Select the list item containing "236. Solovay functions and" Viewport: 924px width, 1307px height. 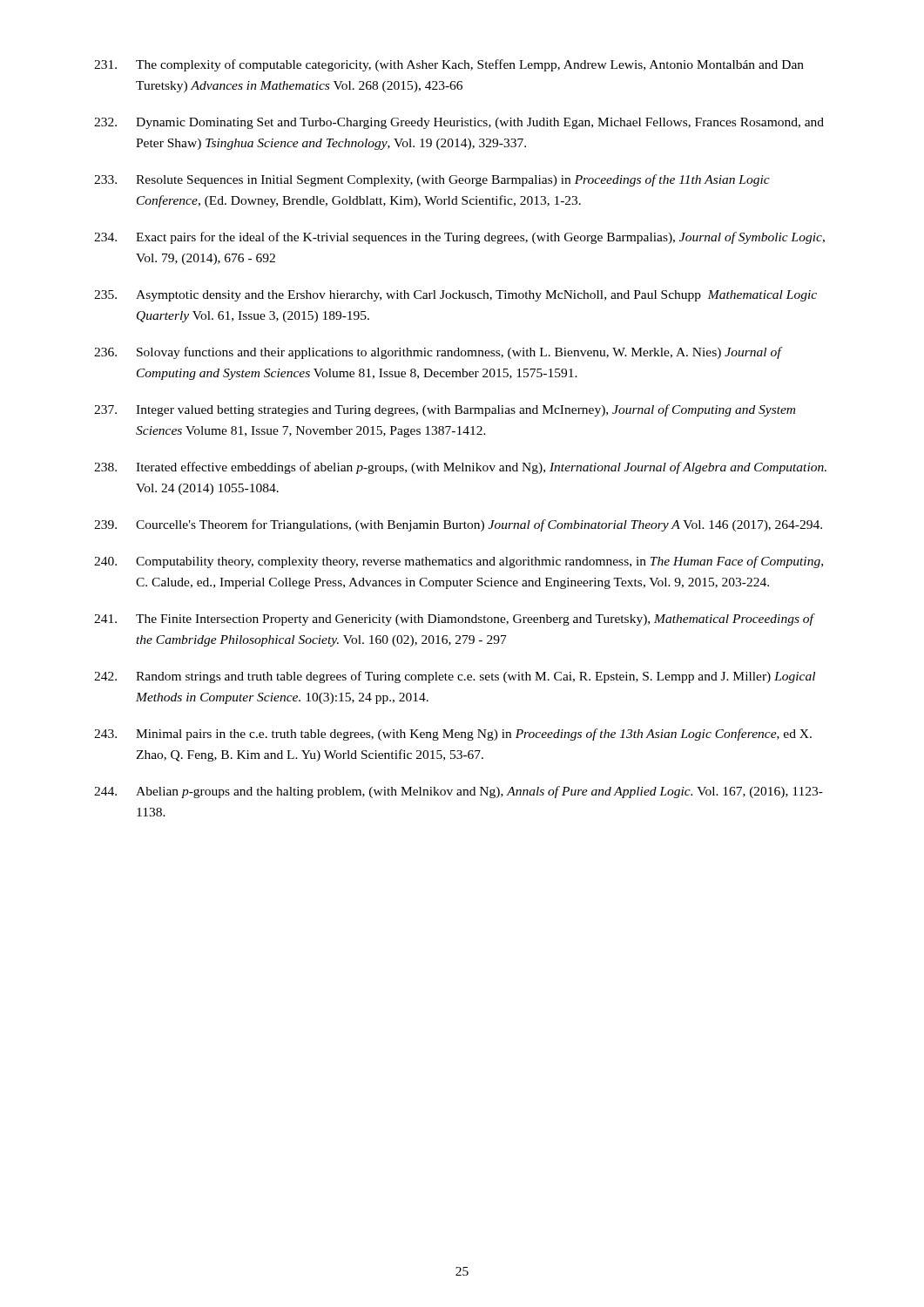click(462, 363)
